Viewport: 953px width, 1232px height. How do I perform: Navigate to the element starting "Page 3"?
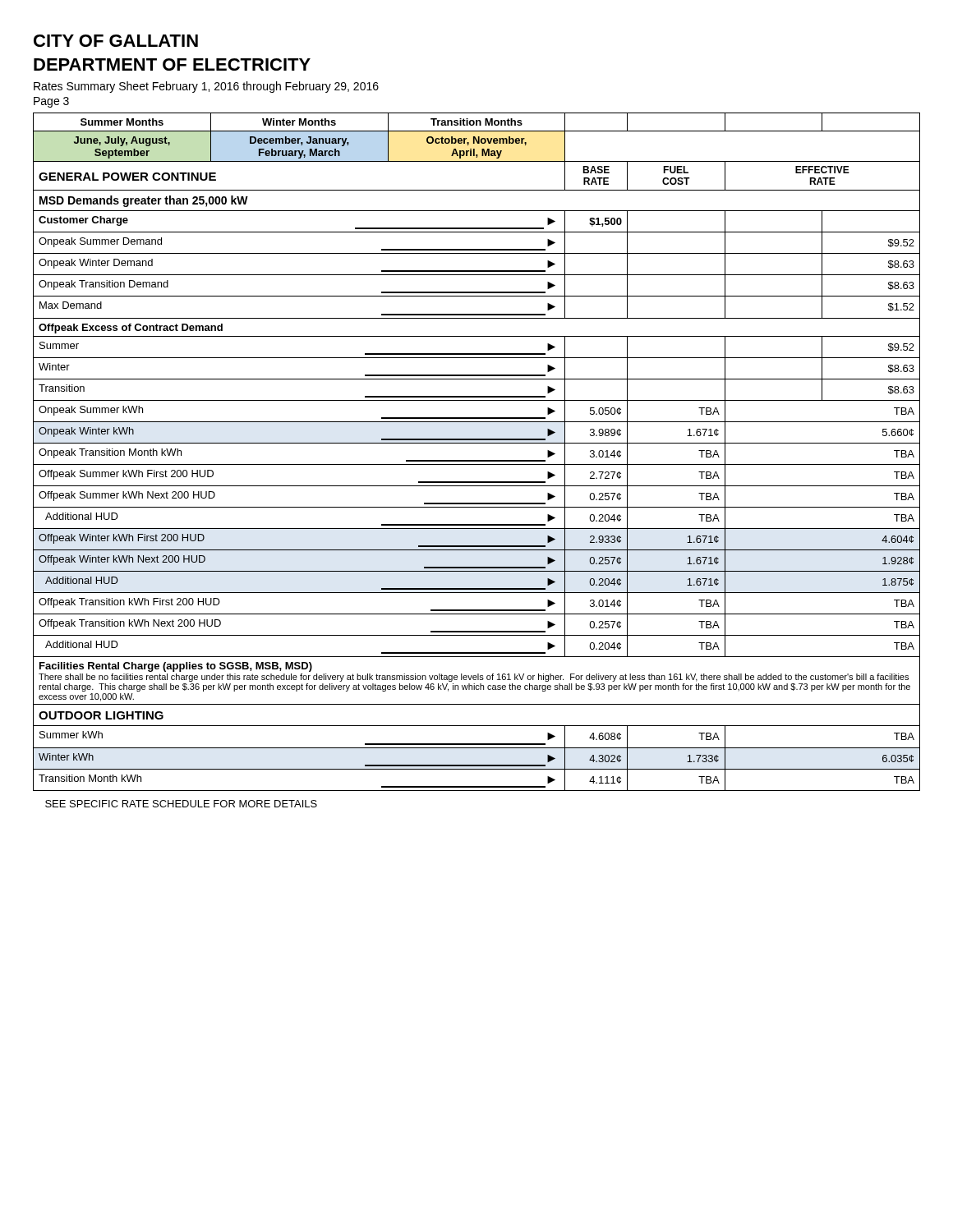pyautogui.click(x=51, y=101)
